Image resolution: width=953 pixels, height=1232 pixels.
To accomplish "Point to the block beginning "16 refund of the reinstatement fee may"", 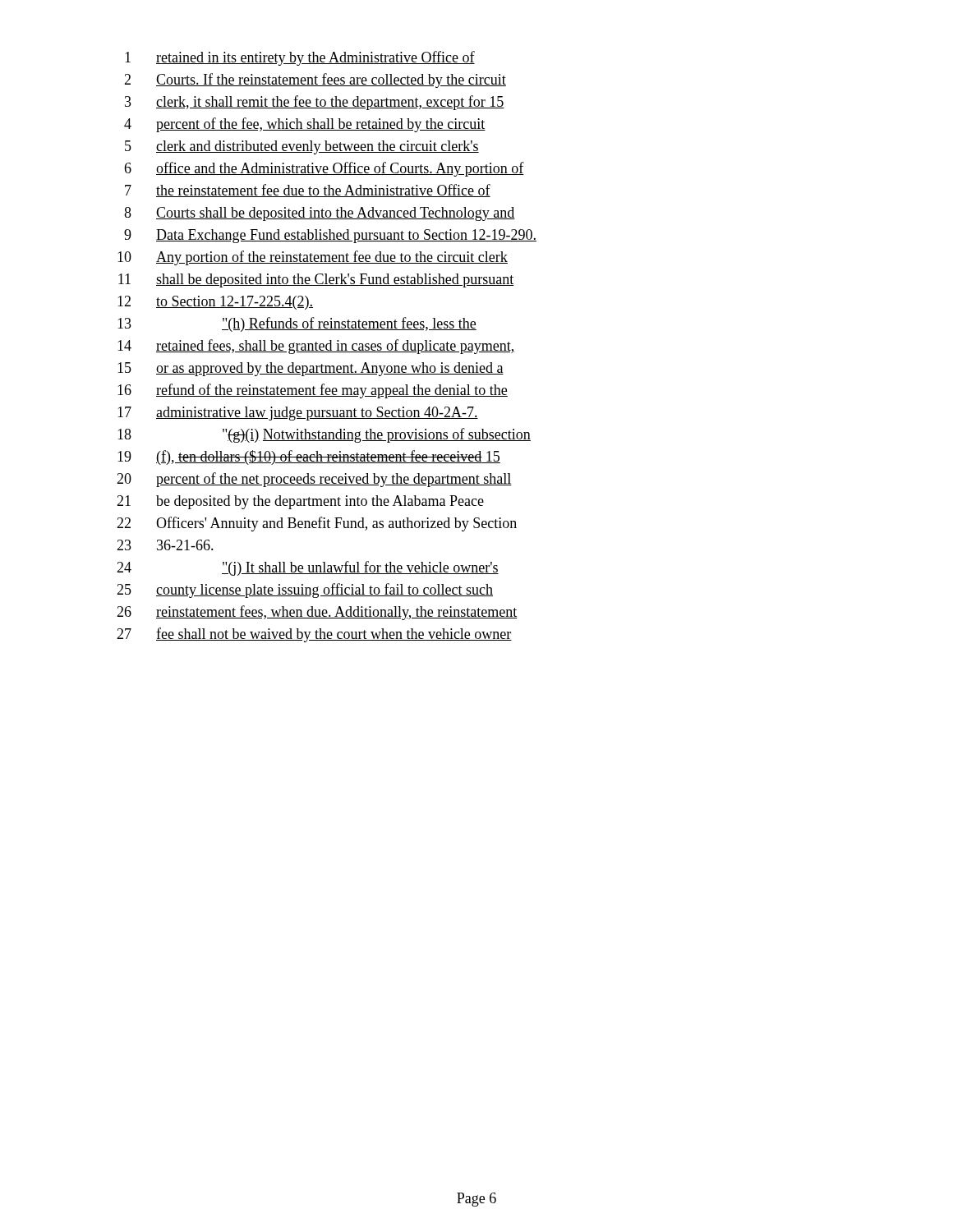I will 485,391.
